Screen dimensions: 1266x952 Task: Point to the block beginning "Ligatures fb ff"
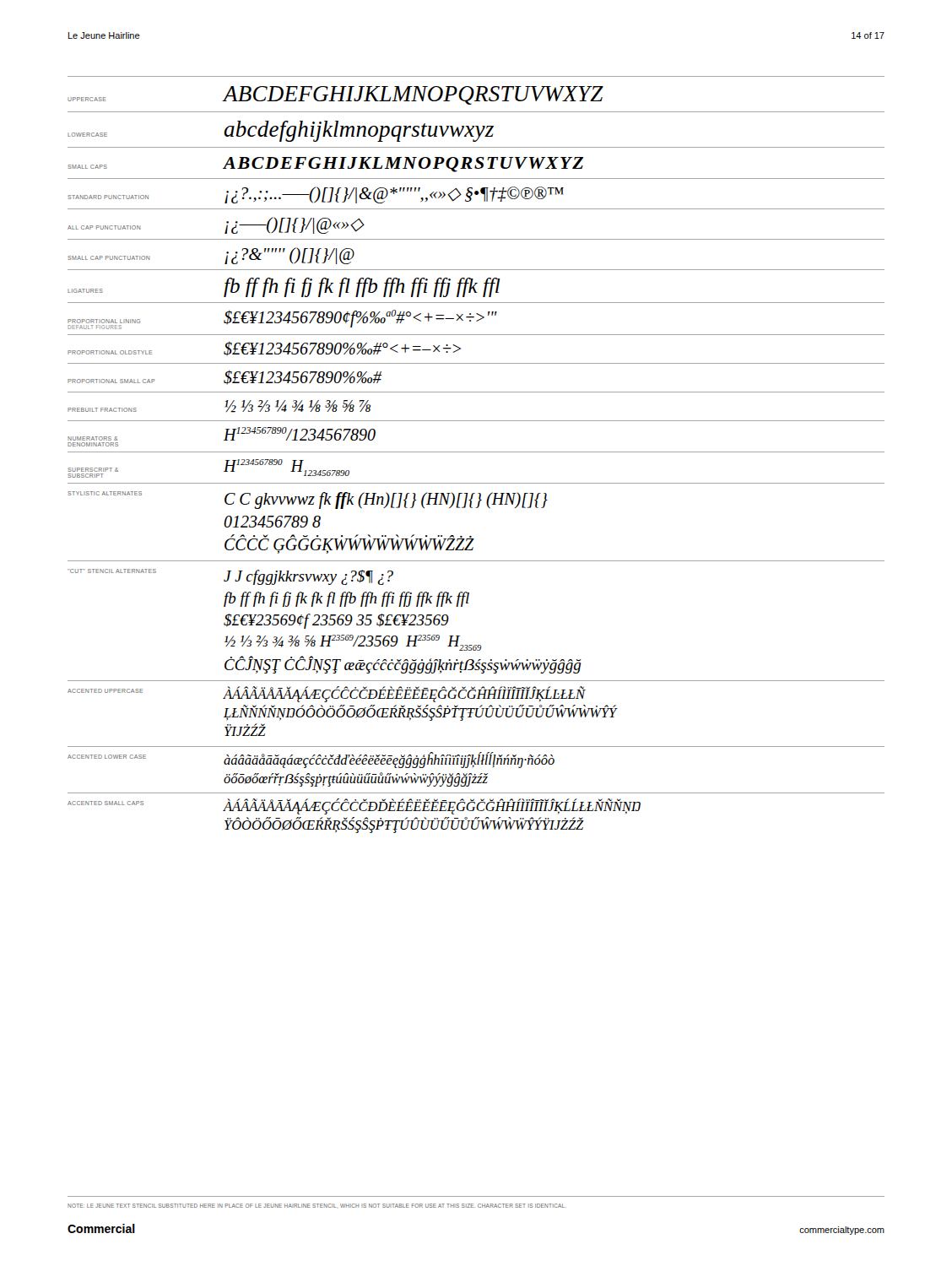pyautogui.click(x=476, y=286)
